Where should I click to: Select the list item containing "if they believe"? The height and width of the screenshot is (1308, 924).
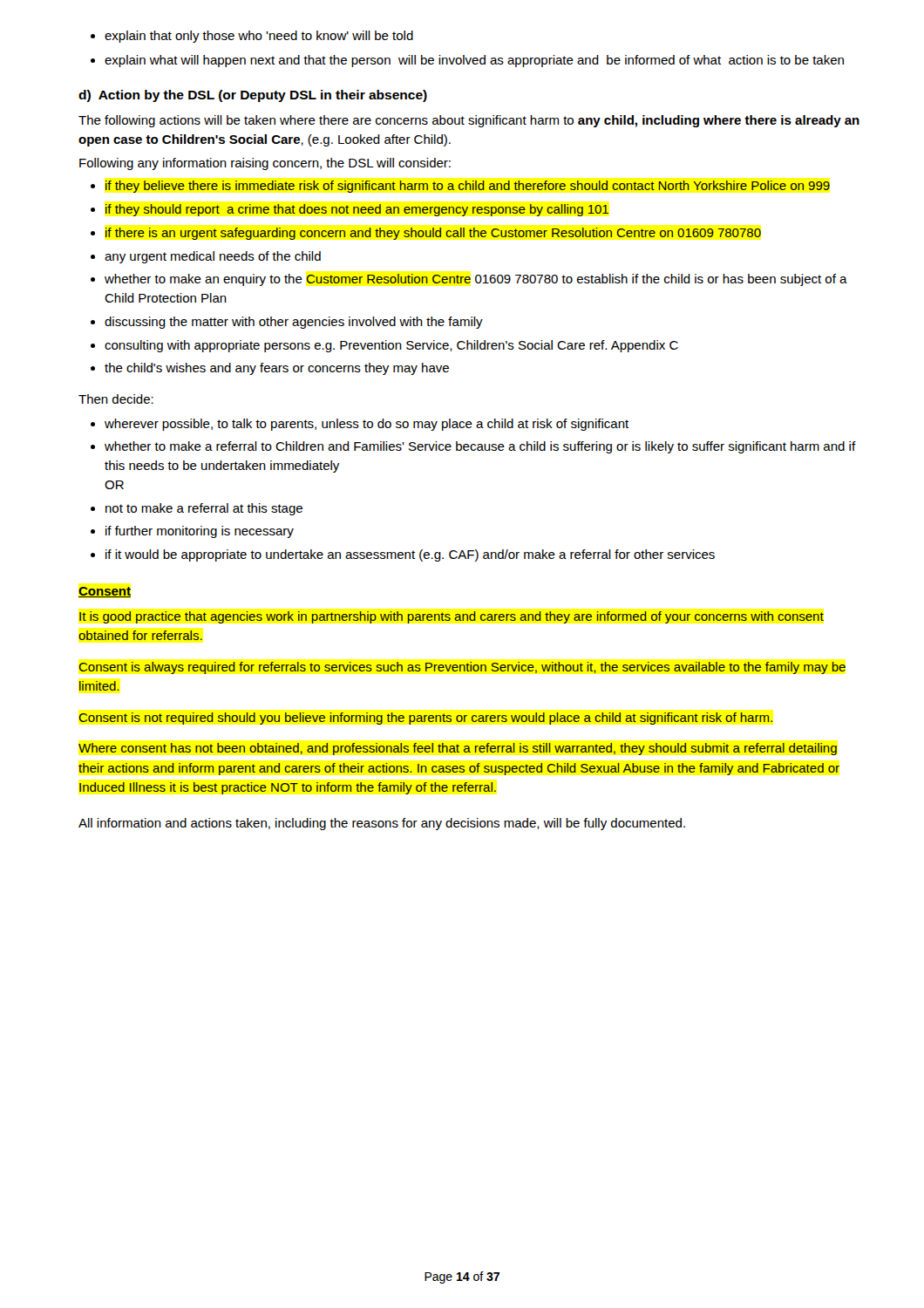click(471, 277)
